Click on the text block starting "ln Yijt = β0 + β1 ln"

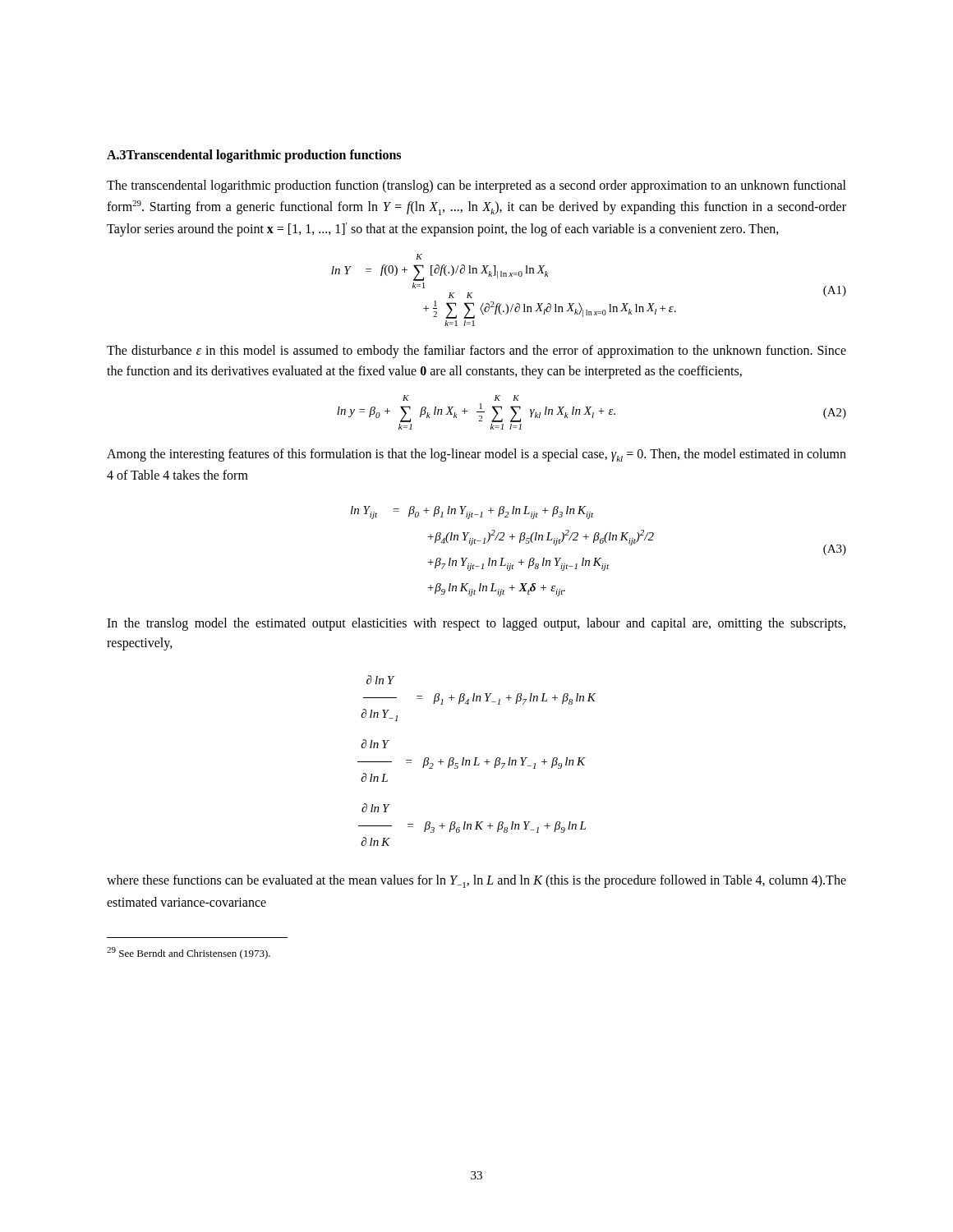[x=476, y=549]
